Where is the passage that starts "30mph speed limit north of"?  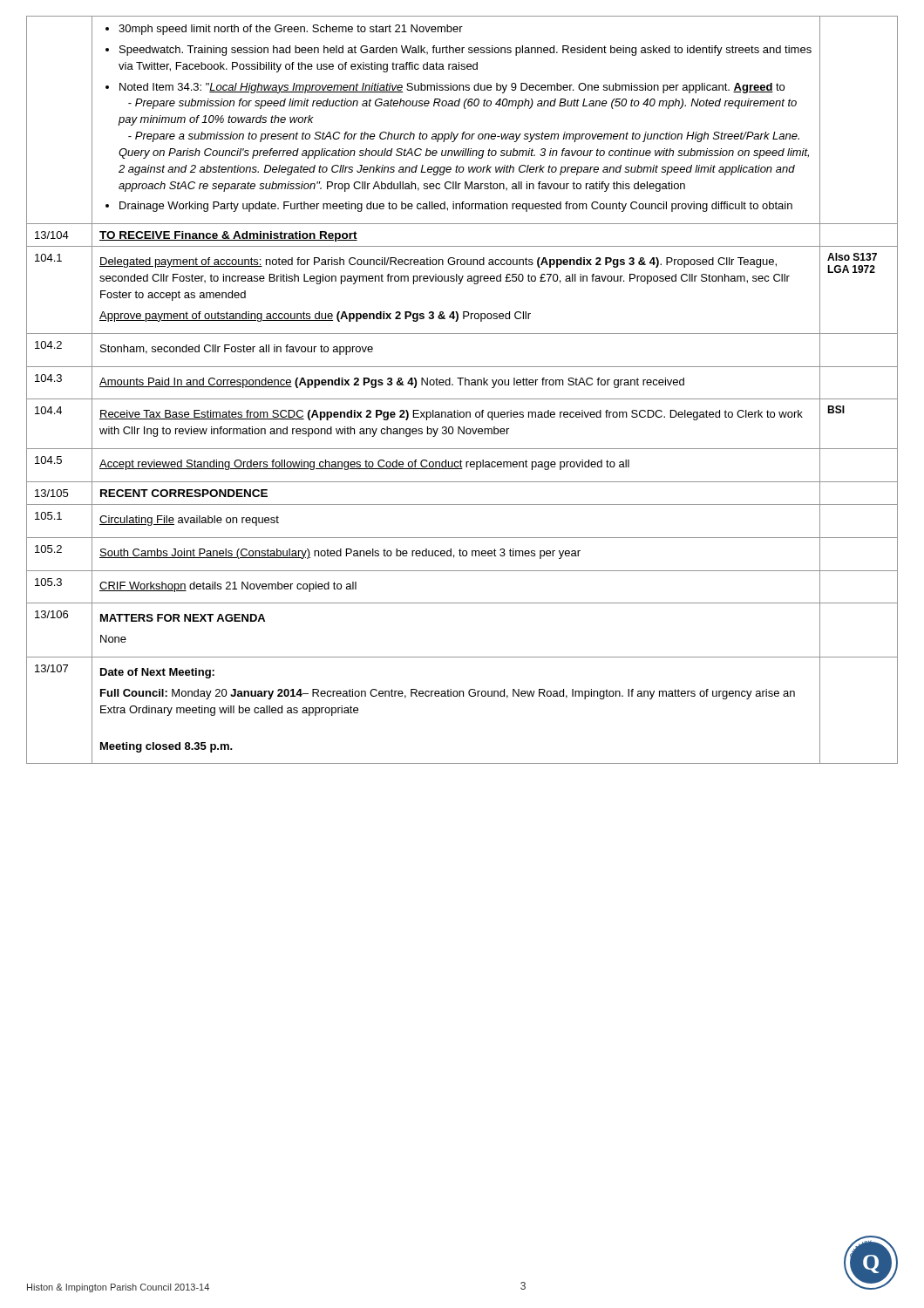(x=284, y=30)
